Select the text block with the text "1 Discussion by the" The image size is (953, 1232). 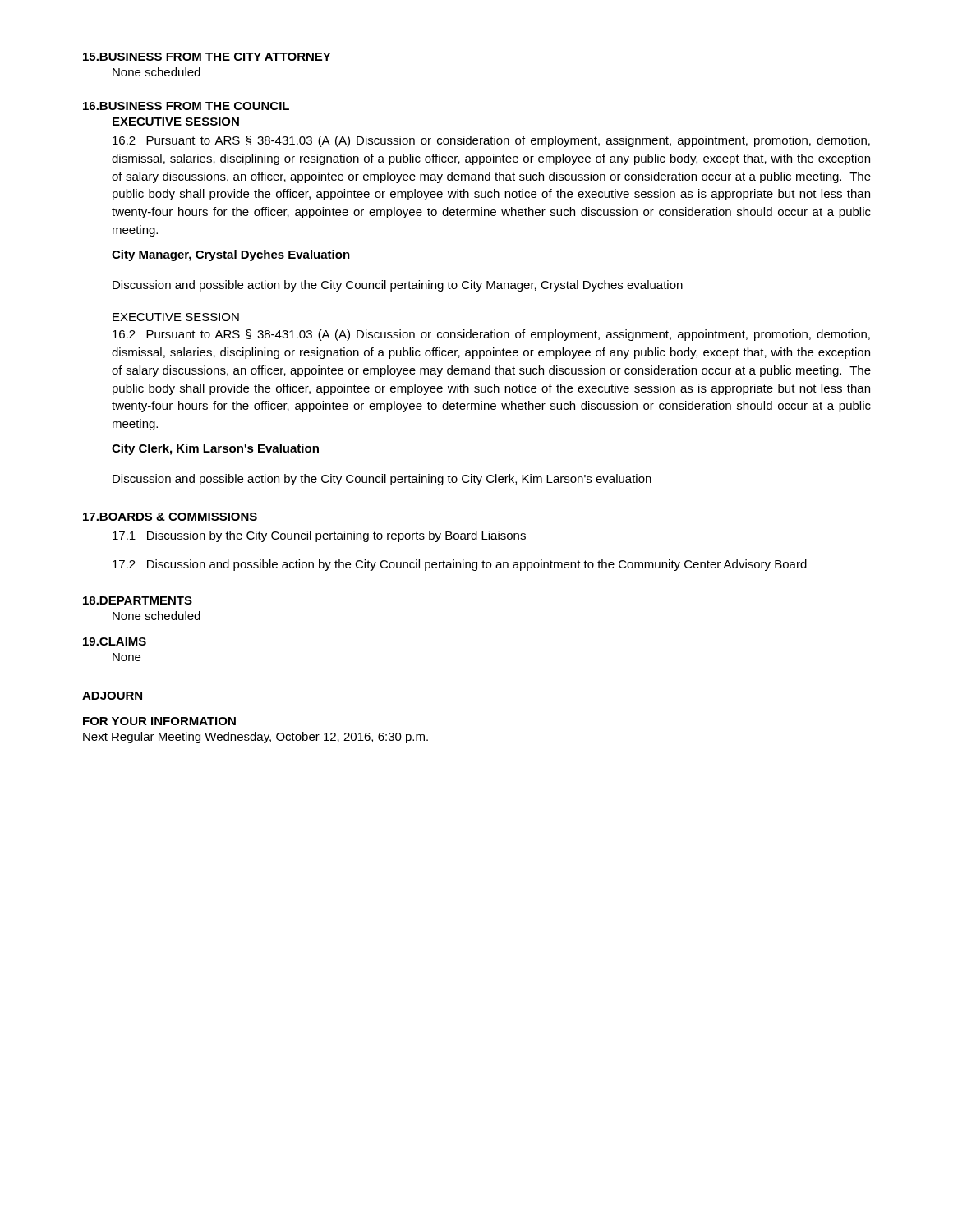pyautogui.click(x=491, y=535)
